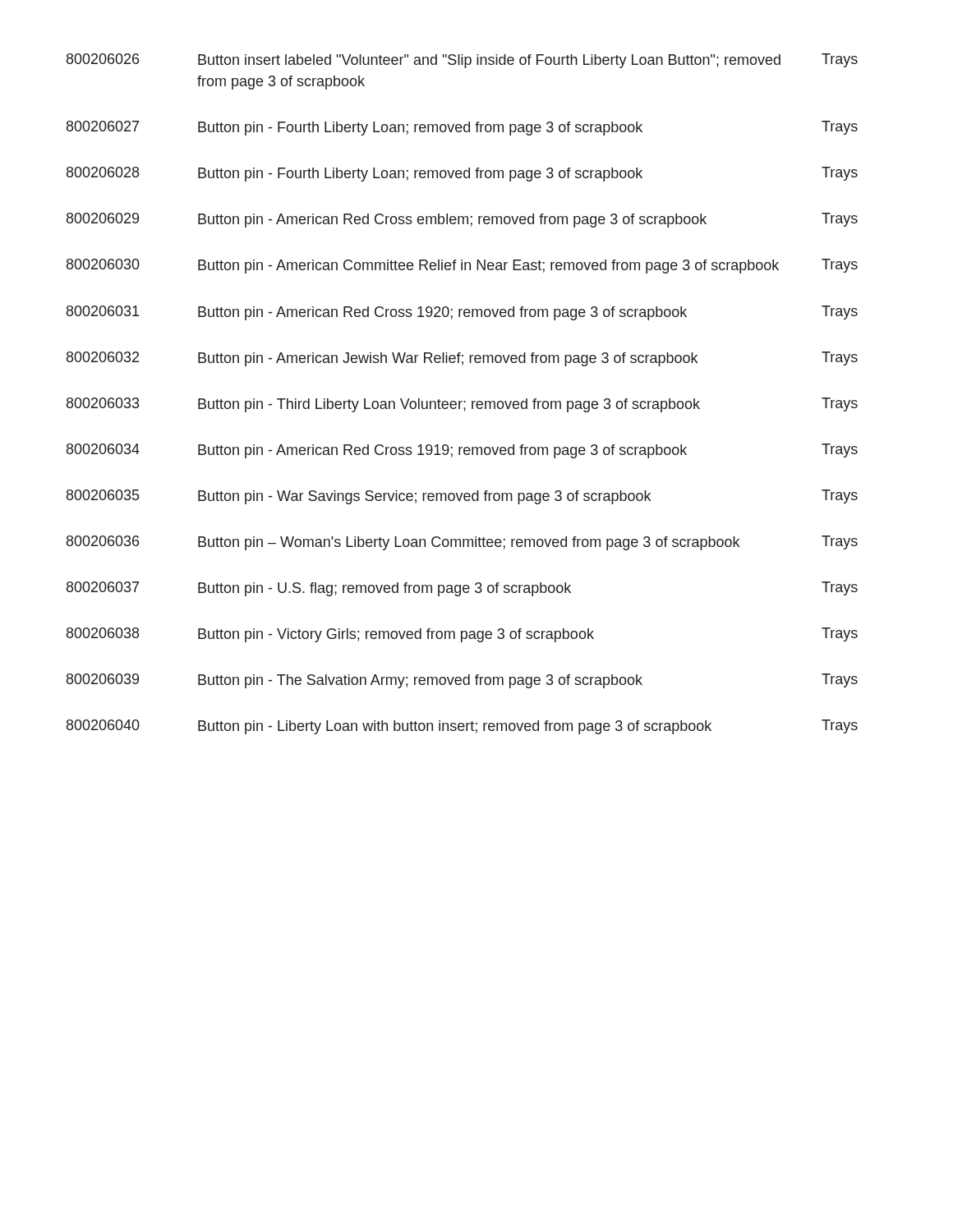Select the list item containing "800206036 Button pin – Woman's Liberty Loan Committee;"
This screenshot has width=953, height=1232.
tap(476, 542)
